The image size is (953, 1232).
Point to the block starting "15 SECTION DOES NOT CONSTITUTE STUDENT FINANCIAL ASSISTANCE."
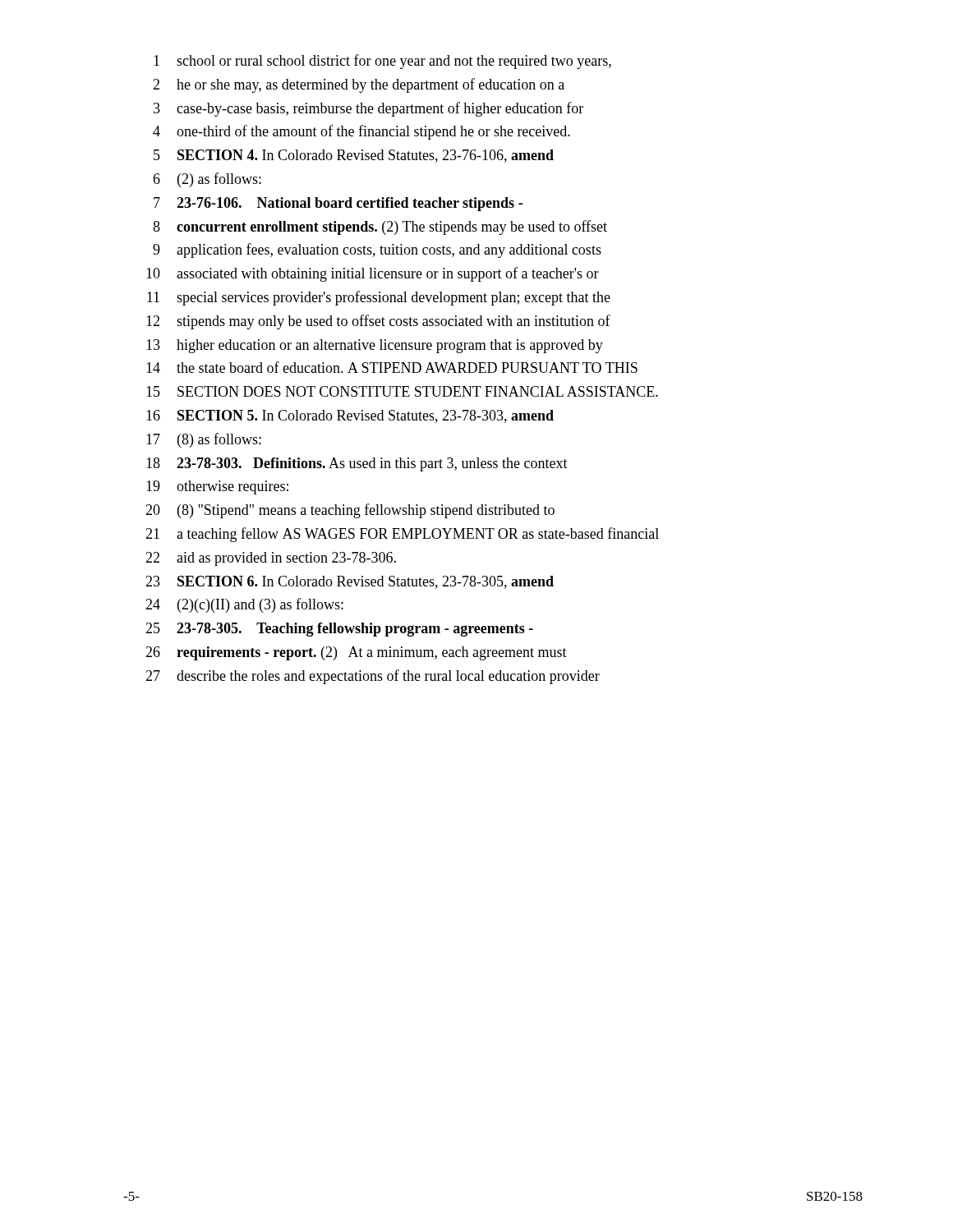[493, 392]
